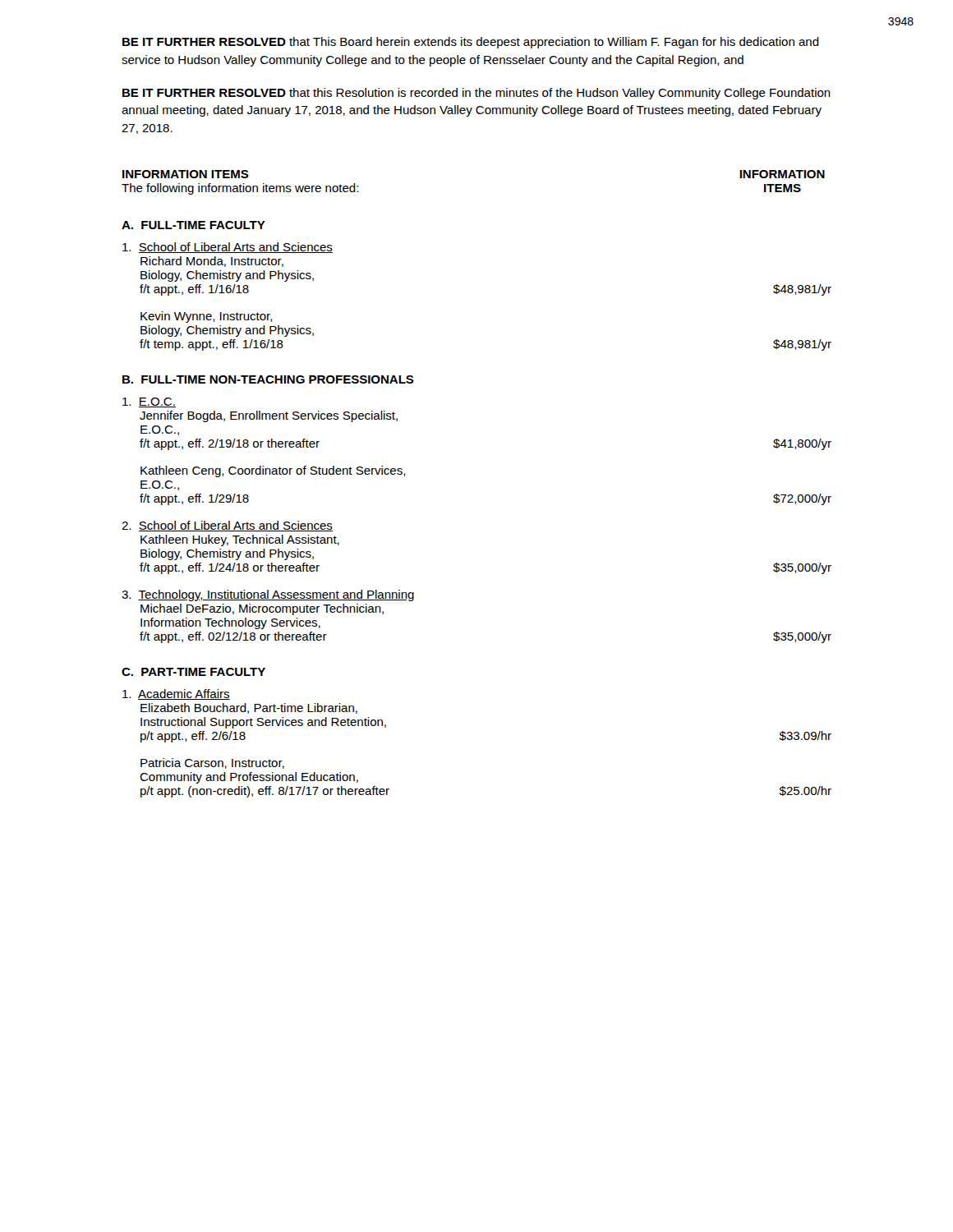This screenshot has width=953, height=1232.
Task: Locate the list item that reads "2. School of Liberal Arts"
Action: pyautogui.click(x=227, y=526)
